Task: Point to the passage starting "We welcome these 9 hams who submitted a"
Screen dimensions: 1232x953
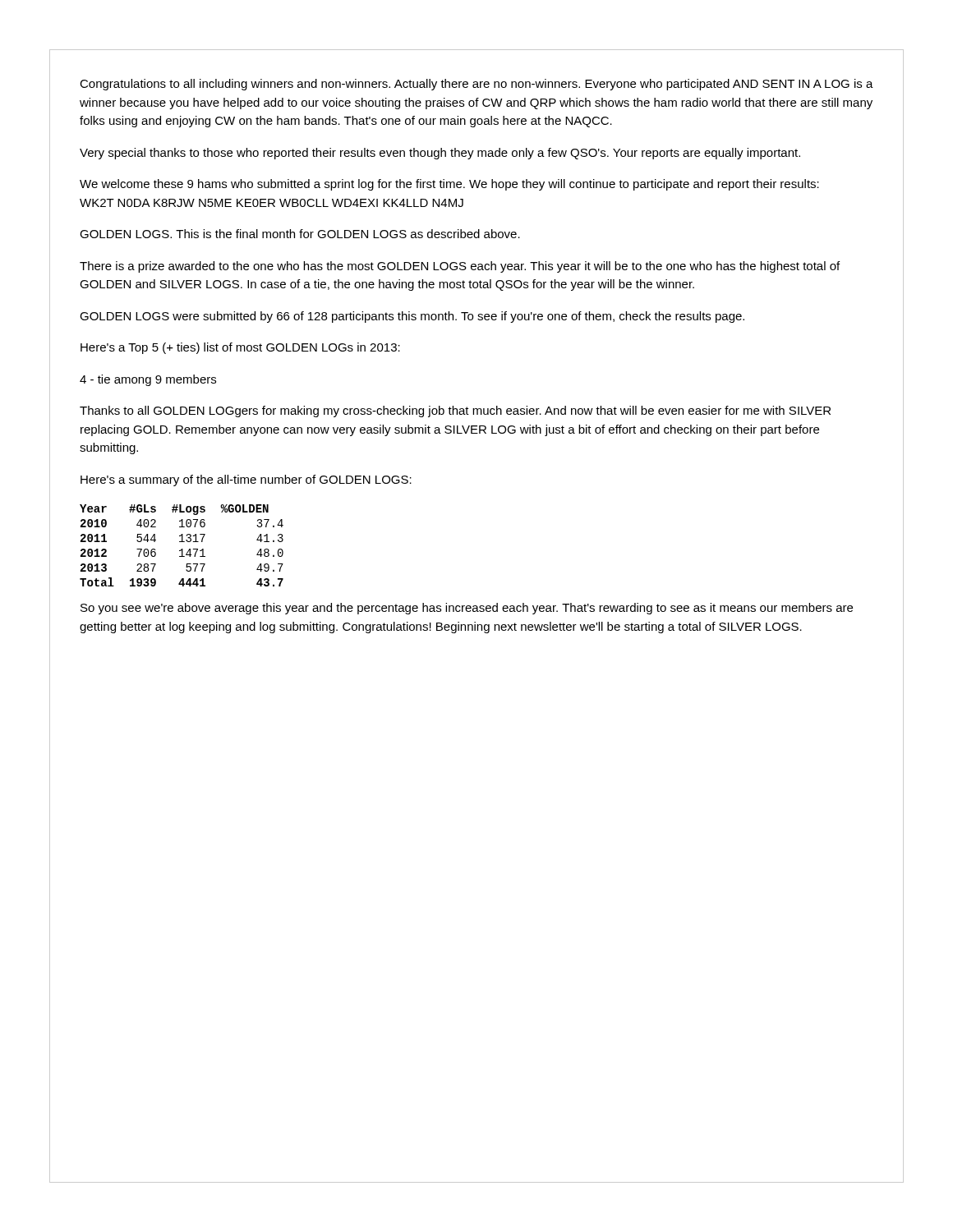Action: click(x=450, y=193)
